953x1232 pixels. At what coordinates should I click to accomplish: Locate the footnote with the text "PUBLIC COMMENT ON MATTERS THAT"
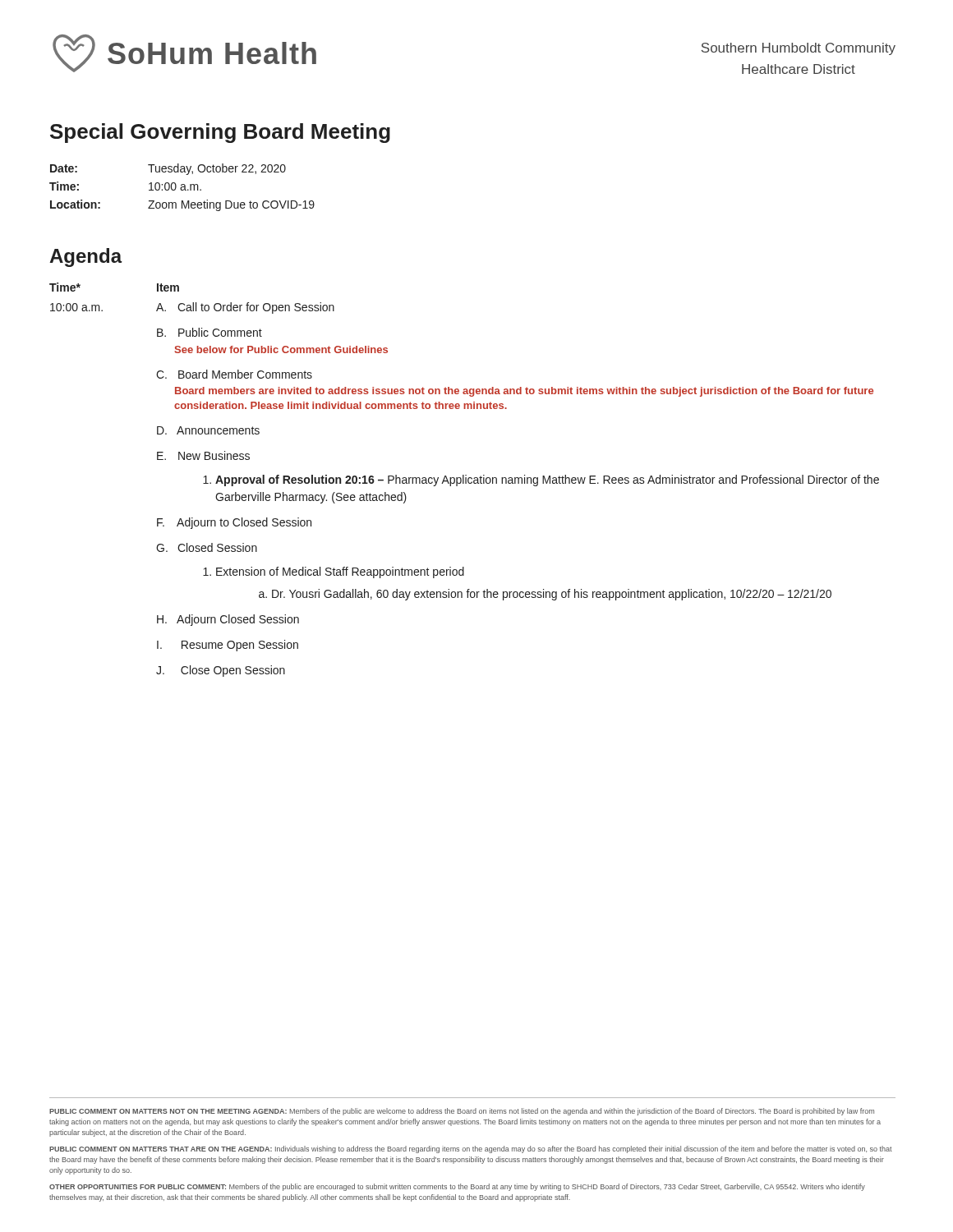pyautogui.click(x=470, y=1160)
